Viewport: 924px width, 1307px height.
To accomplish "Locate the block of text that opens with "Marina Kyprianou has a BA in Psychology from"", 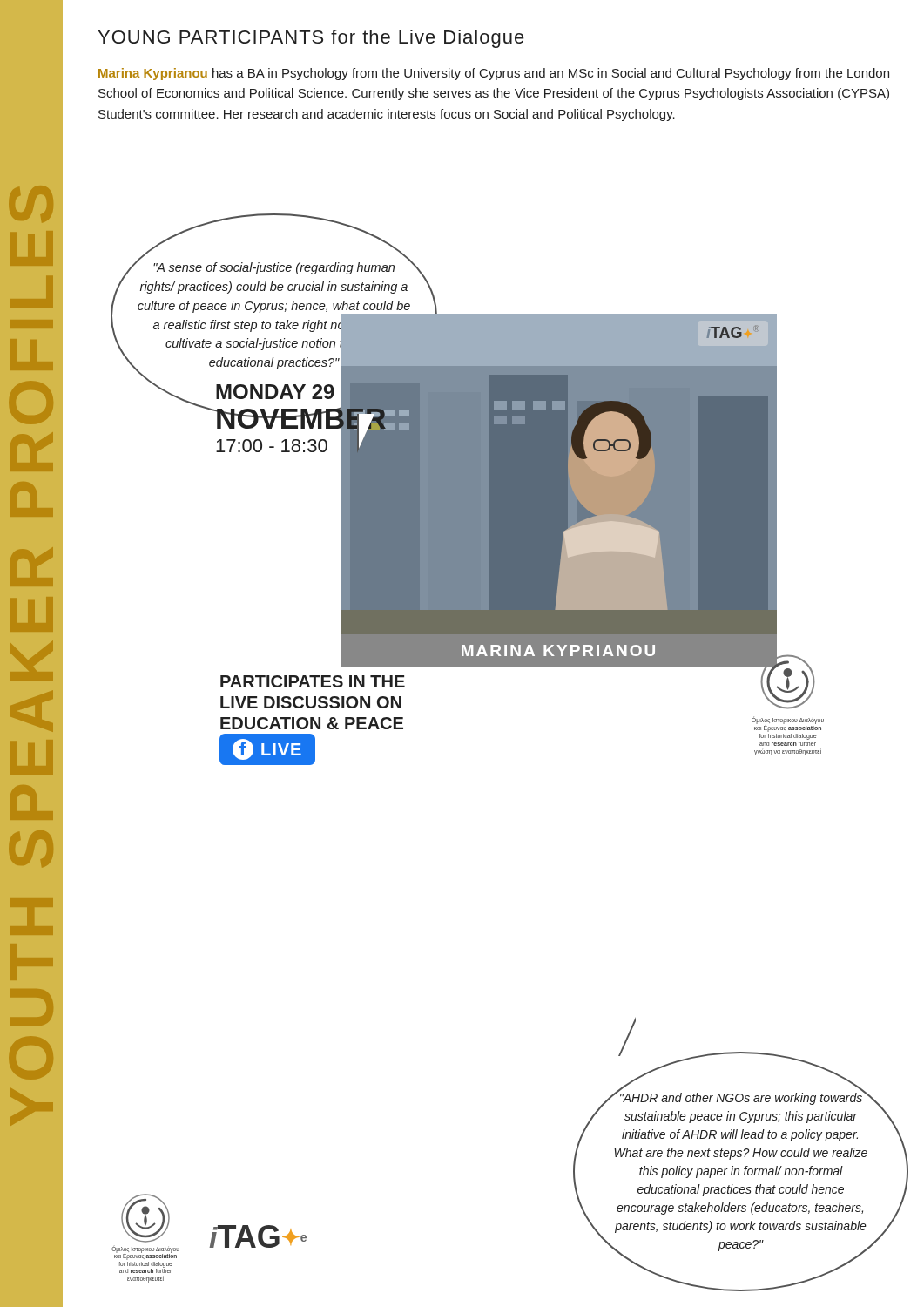I will (494, 93).
